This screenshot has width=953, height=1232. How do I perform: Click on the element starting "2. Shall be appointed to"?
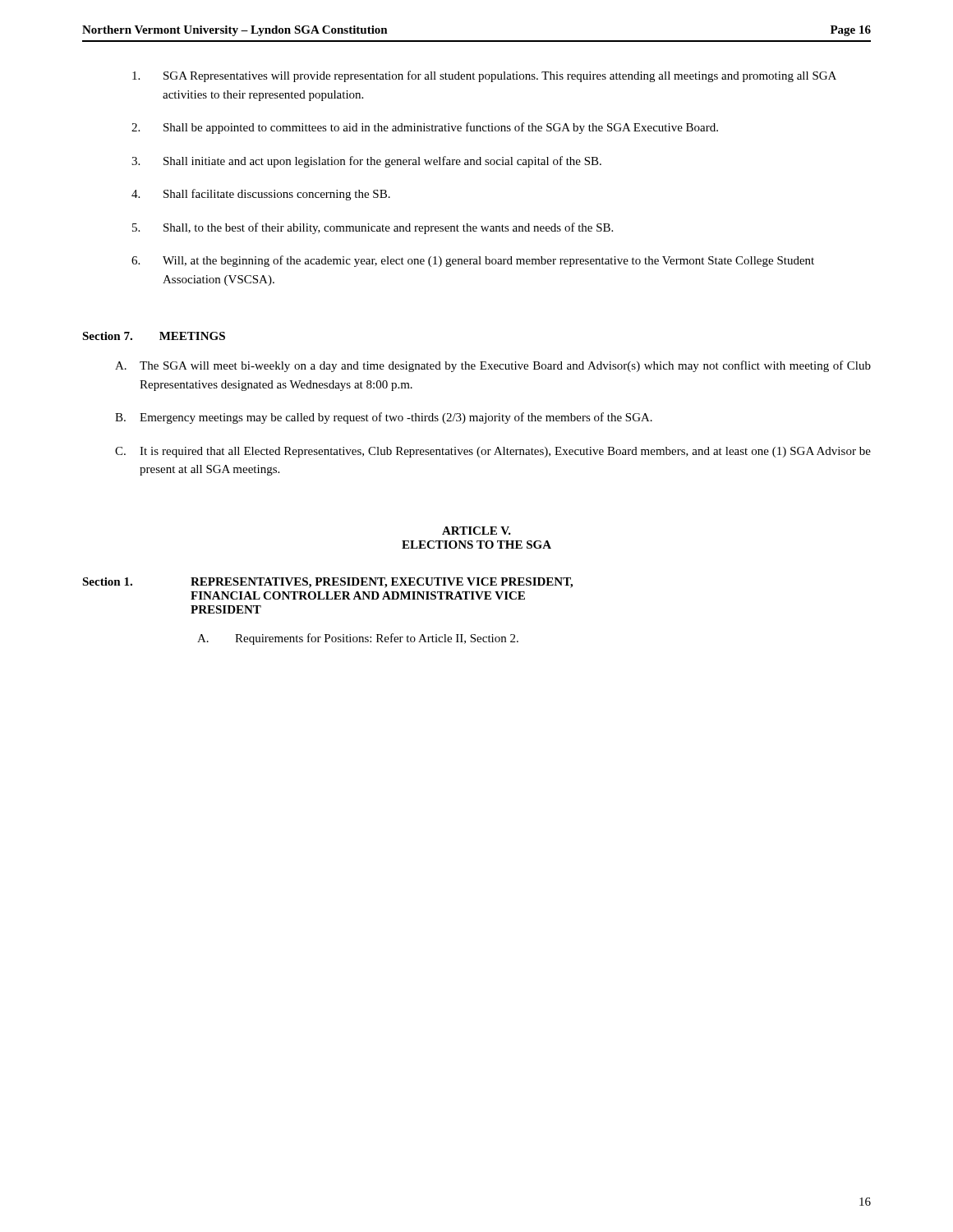click(425, 128)
